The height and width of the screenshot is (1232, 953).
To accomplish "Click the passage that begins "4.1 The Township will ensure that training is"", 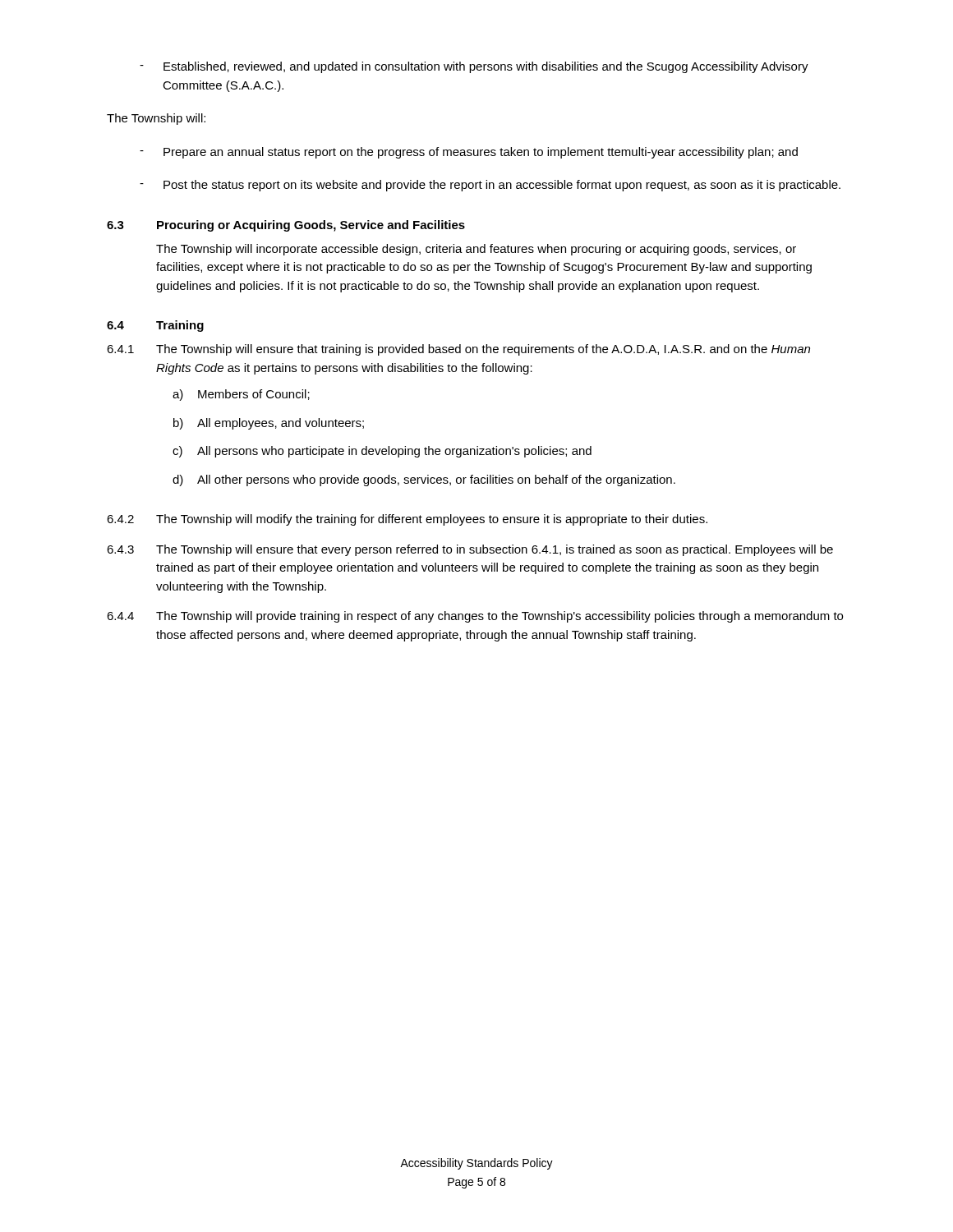I will (x=458, y=350).
